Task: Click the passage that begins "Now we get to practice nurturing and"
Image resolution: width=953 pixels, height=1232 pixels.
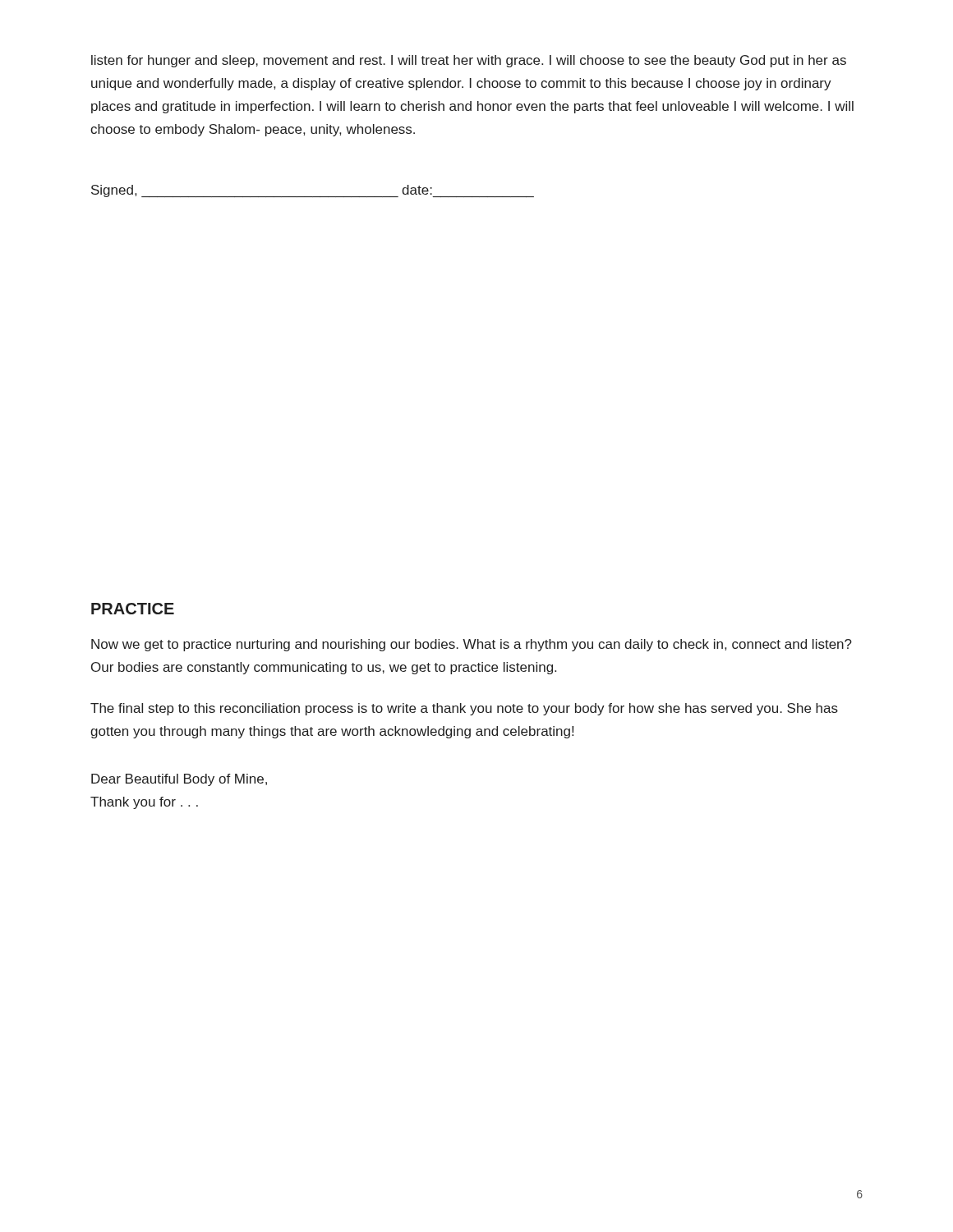Action: click(x=471, y=656)
